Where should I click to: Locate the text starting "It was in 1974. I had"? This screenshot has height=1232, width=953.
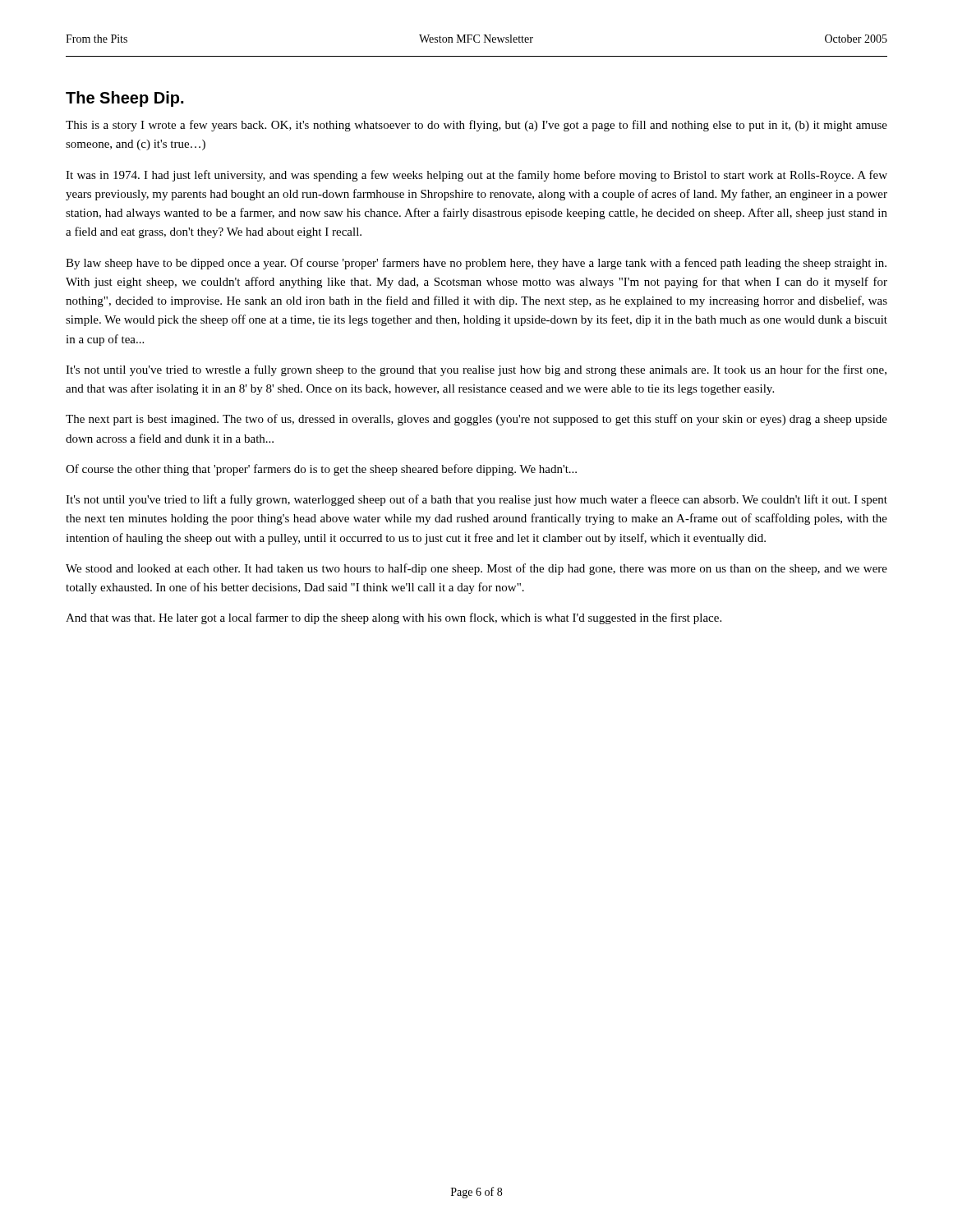(476, 203)
